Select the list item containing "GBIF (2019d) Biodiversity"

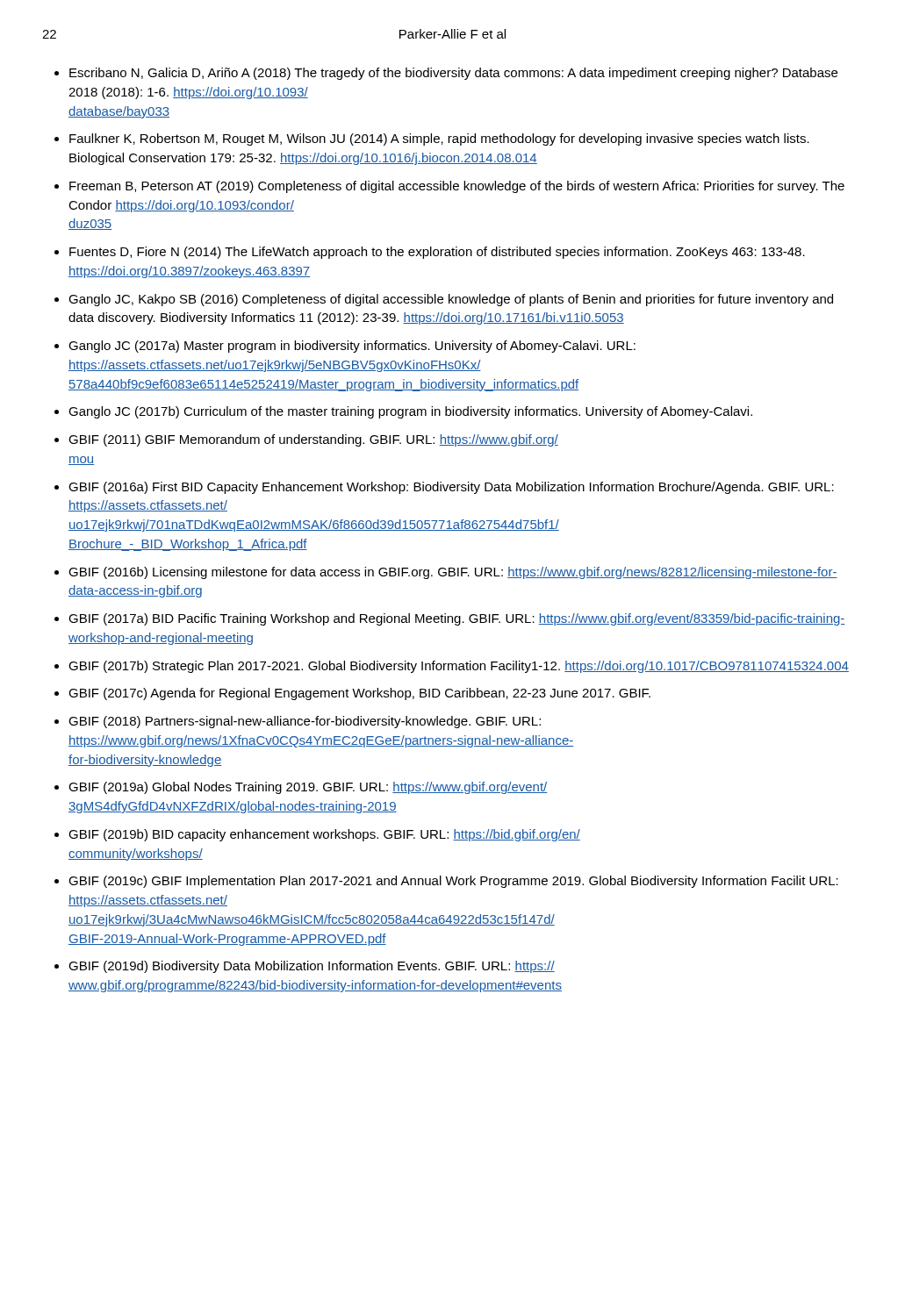coord(315,975)
